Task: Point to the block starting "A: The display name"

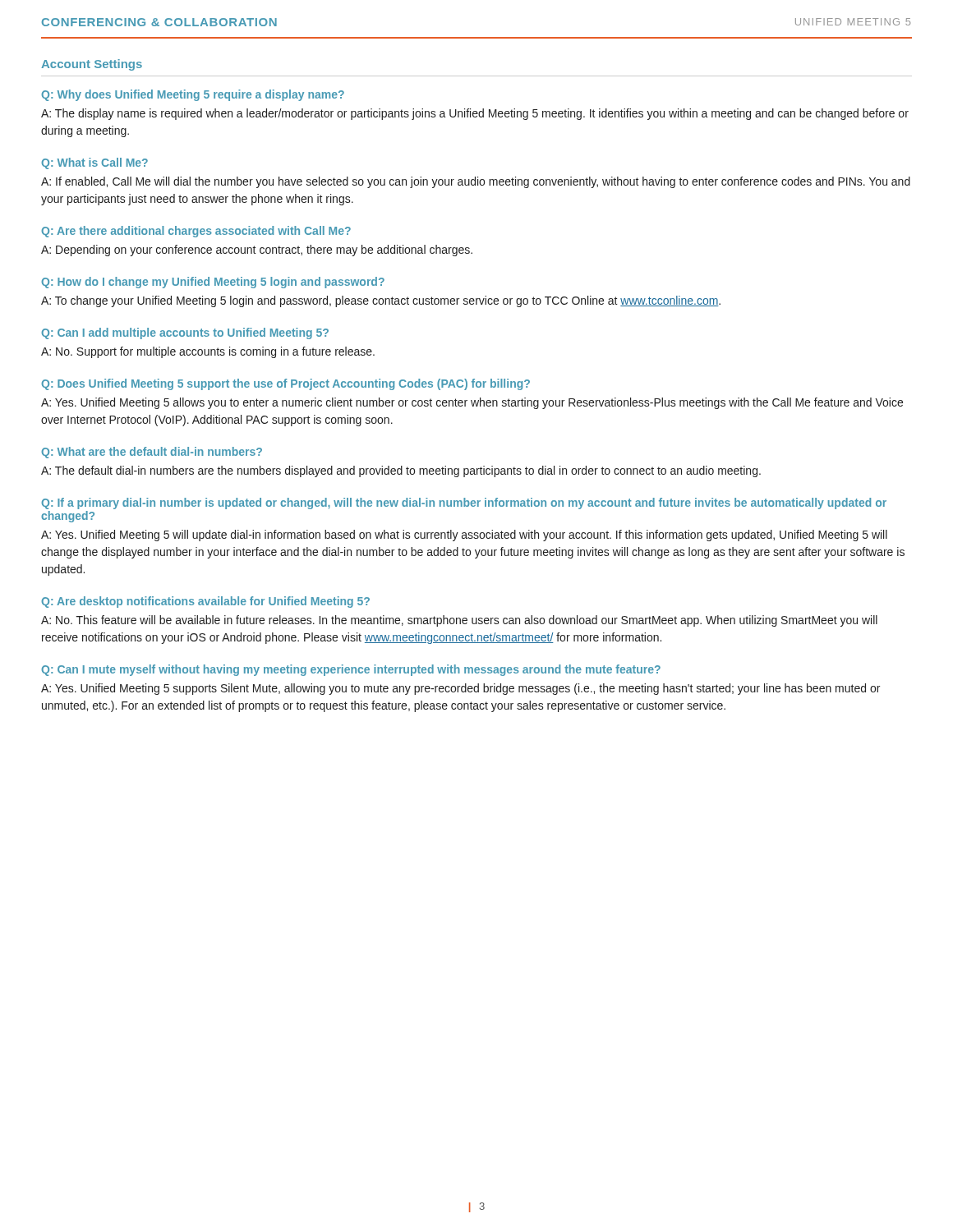Action: click(475, 122)
